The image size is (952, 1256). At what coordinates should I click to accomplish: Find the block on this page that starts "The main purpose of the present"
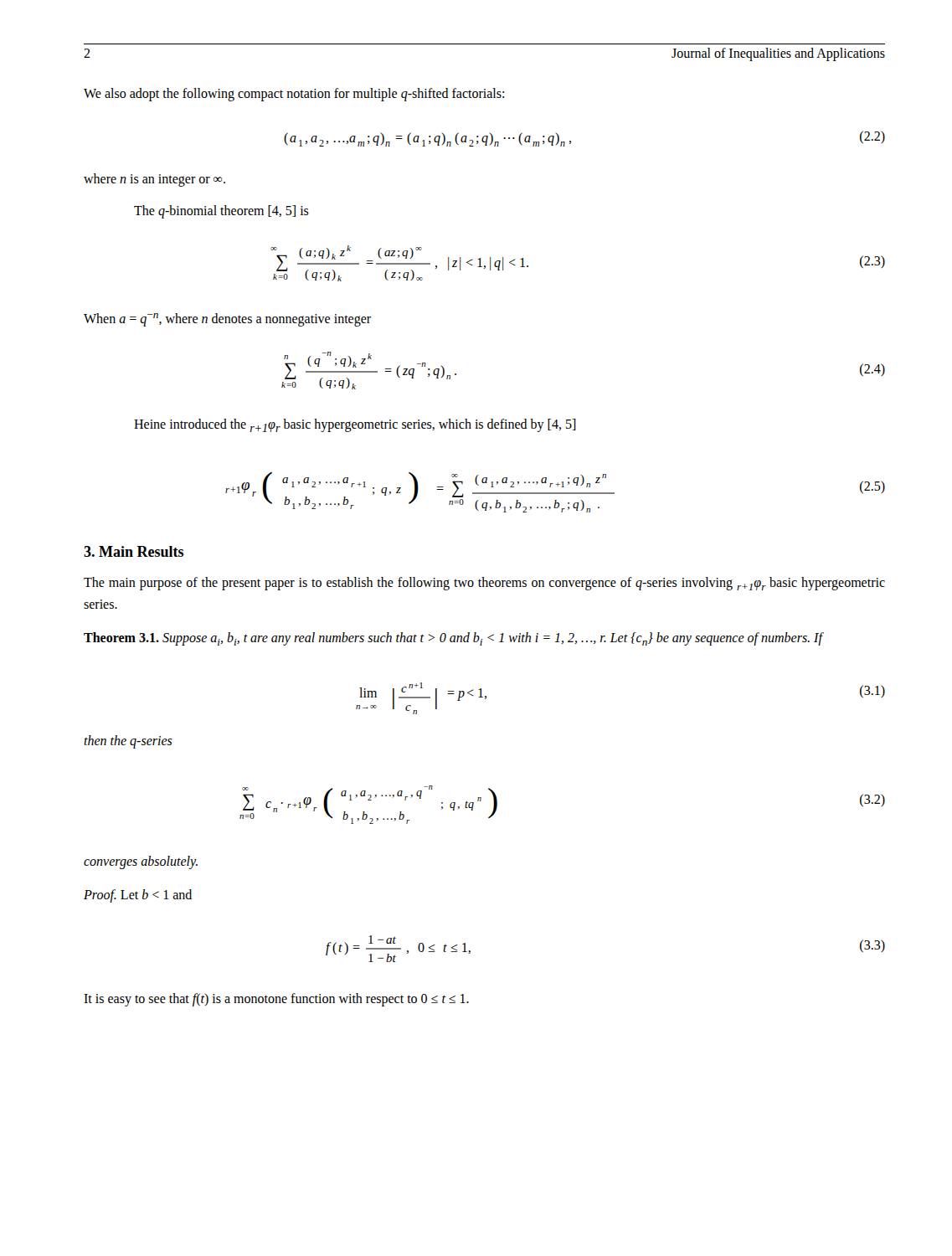[x=484, y=594]
